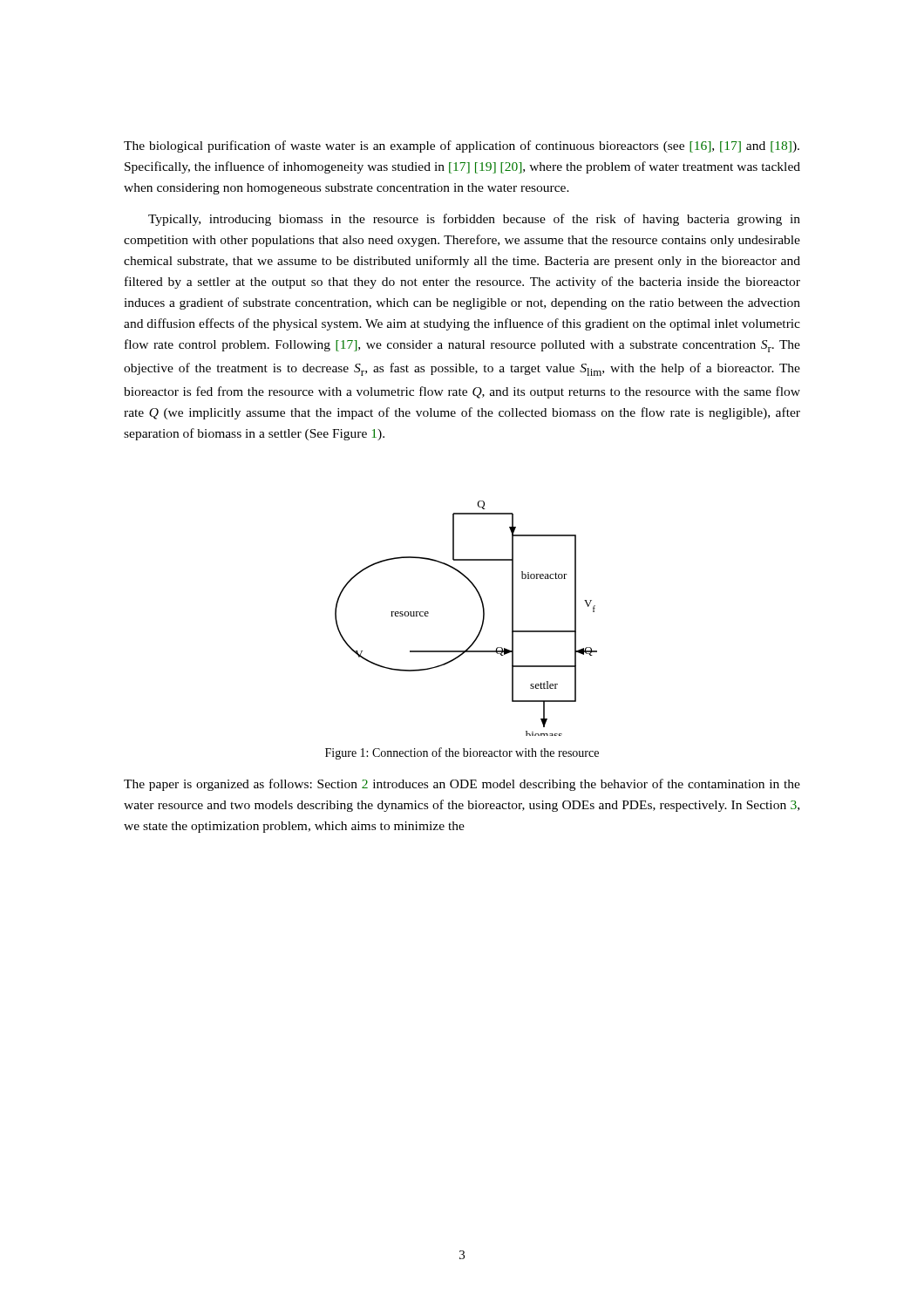Locate the region starting "The paper is"
This screenshot has width=924, height=1308.
pos(462,805)
